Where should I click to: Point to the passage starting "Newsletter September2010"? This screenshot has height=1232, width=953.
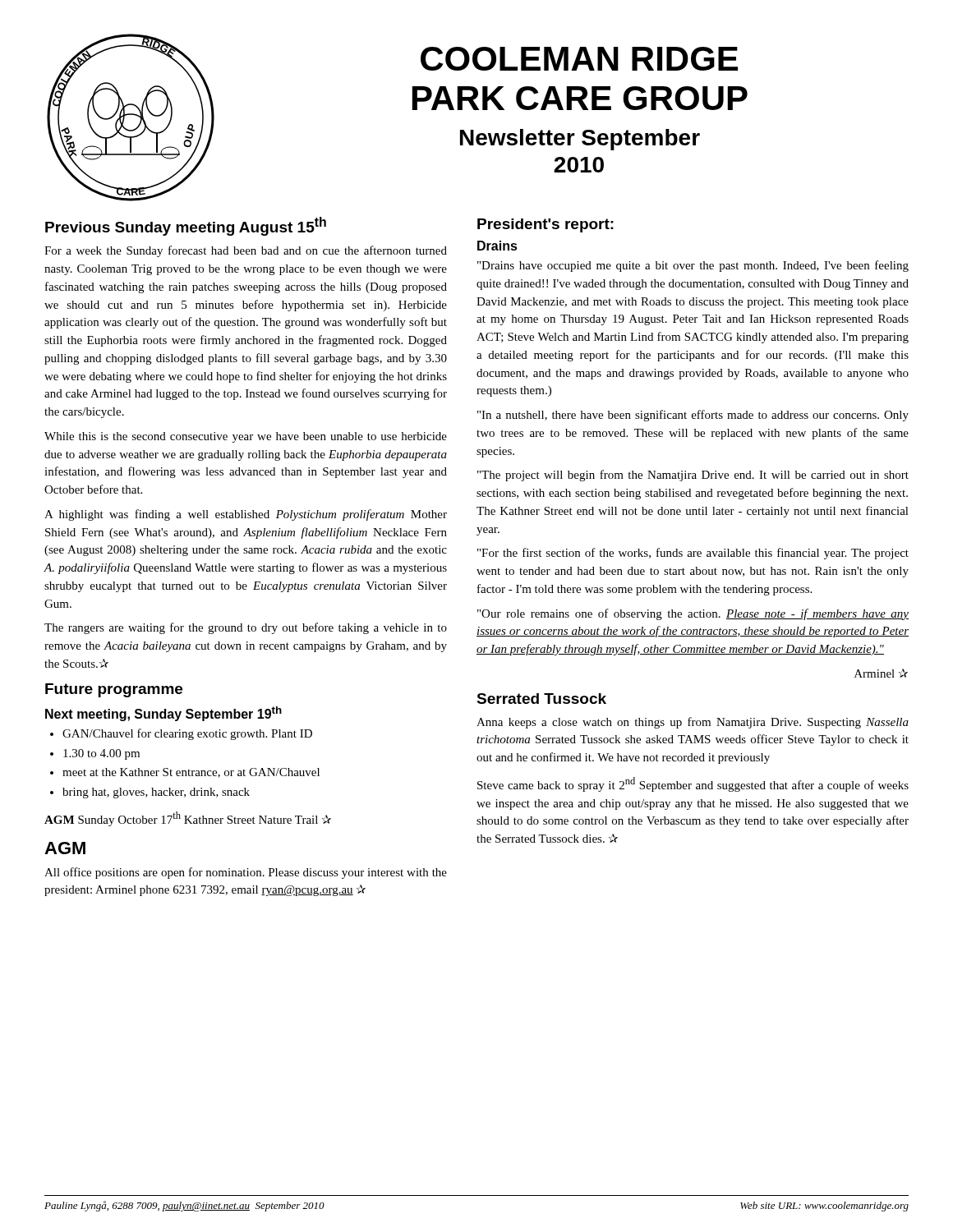tap(579, 151)
